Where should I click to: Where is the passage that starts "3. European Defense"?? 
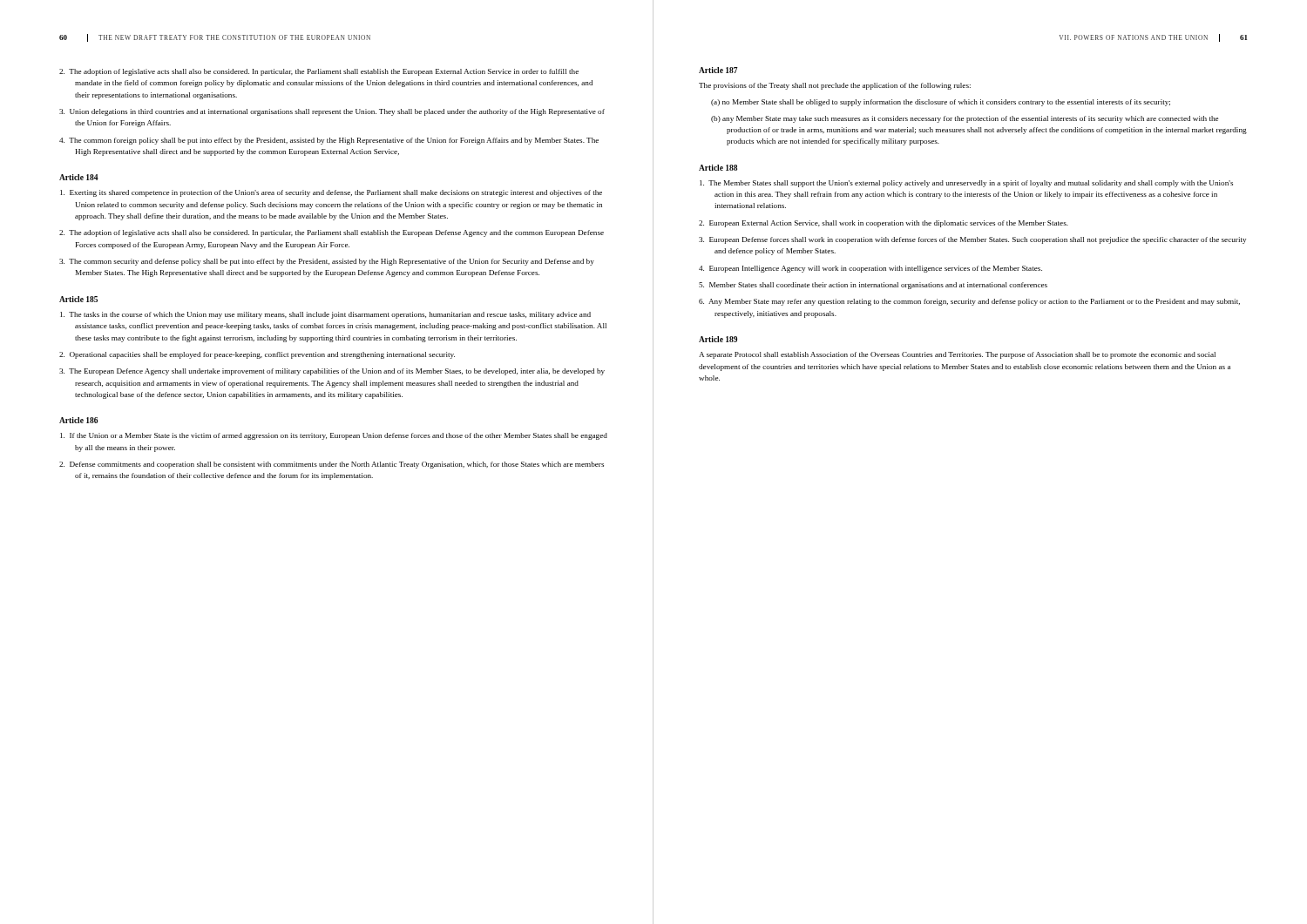coord(973,245)
